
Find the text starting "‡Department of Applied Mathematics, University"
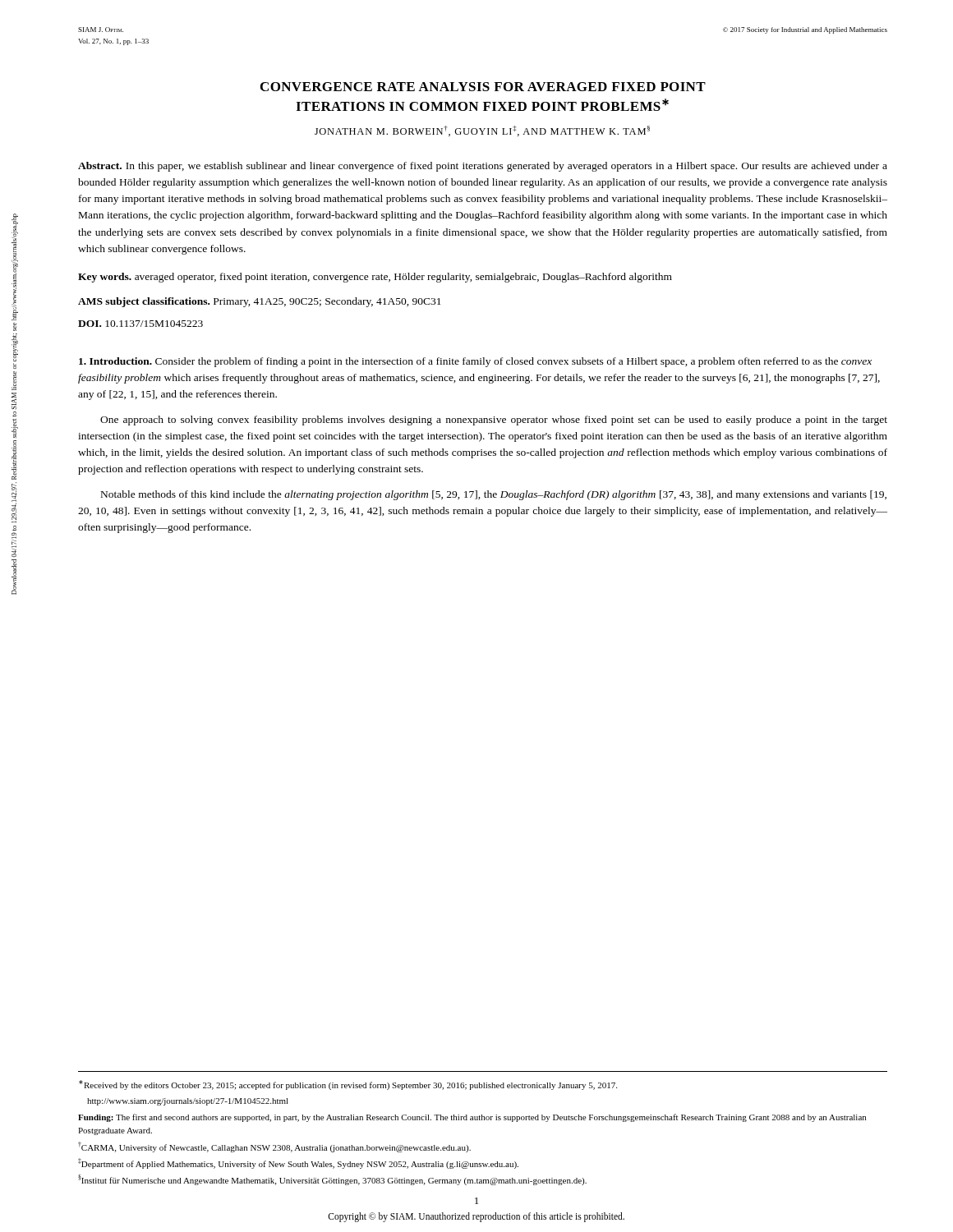299,1163
